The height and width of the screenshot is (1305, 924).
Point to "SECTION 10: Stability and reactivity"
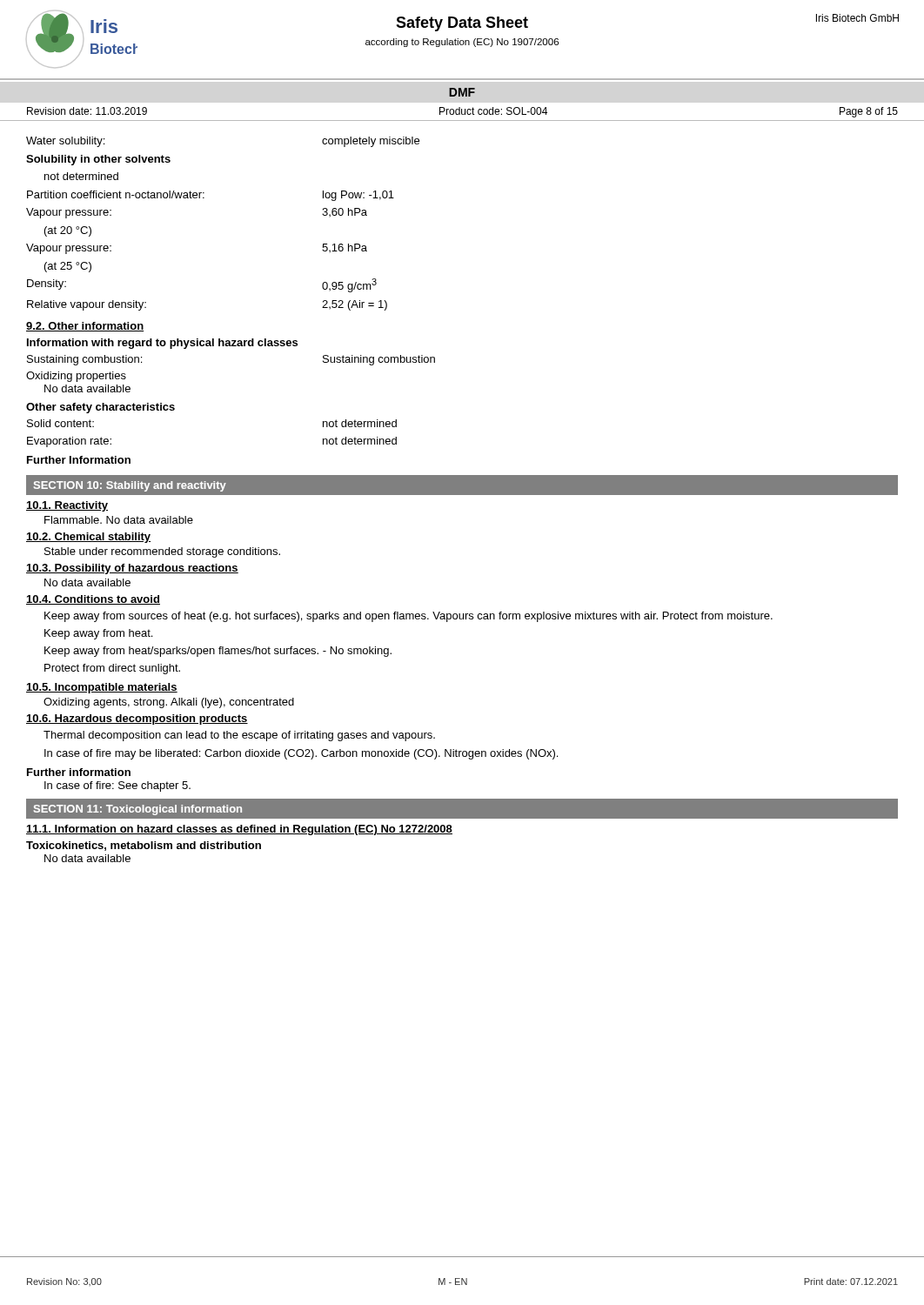[130, 485]
